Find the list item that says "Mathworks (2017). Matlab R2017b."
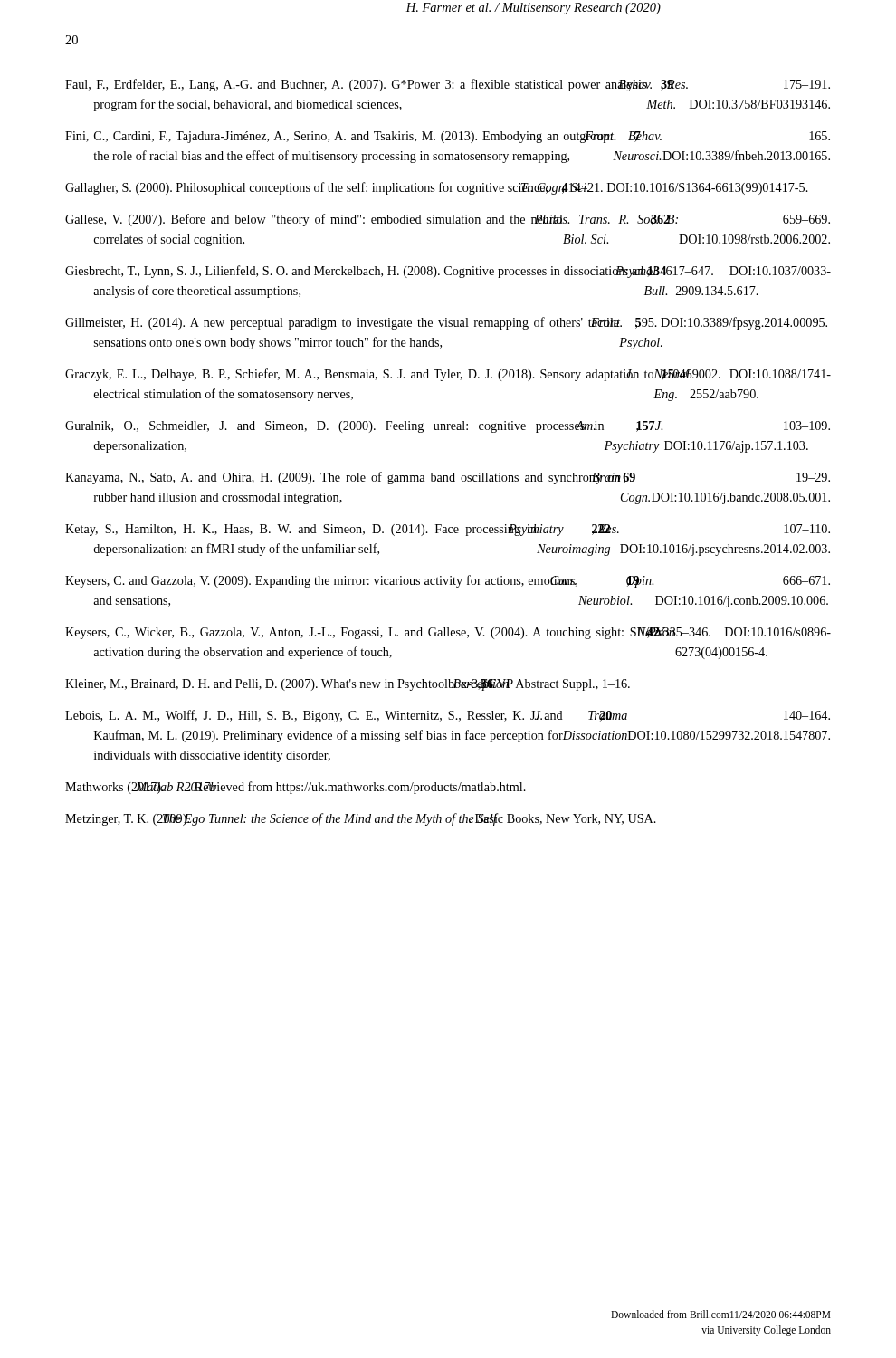The width and height of the screenshot is (896, 1358). coord(296,787)
